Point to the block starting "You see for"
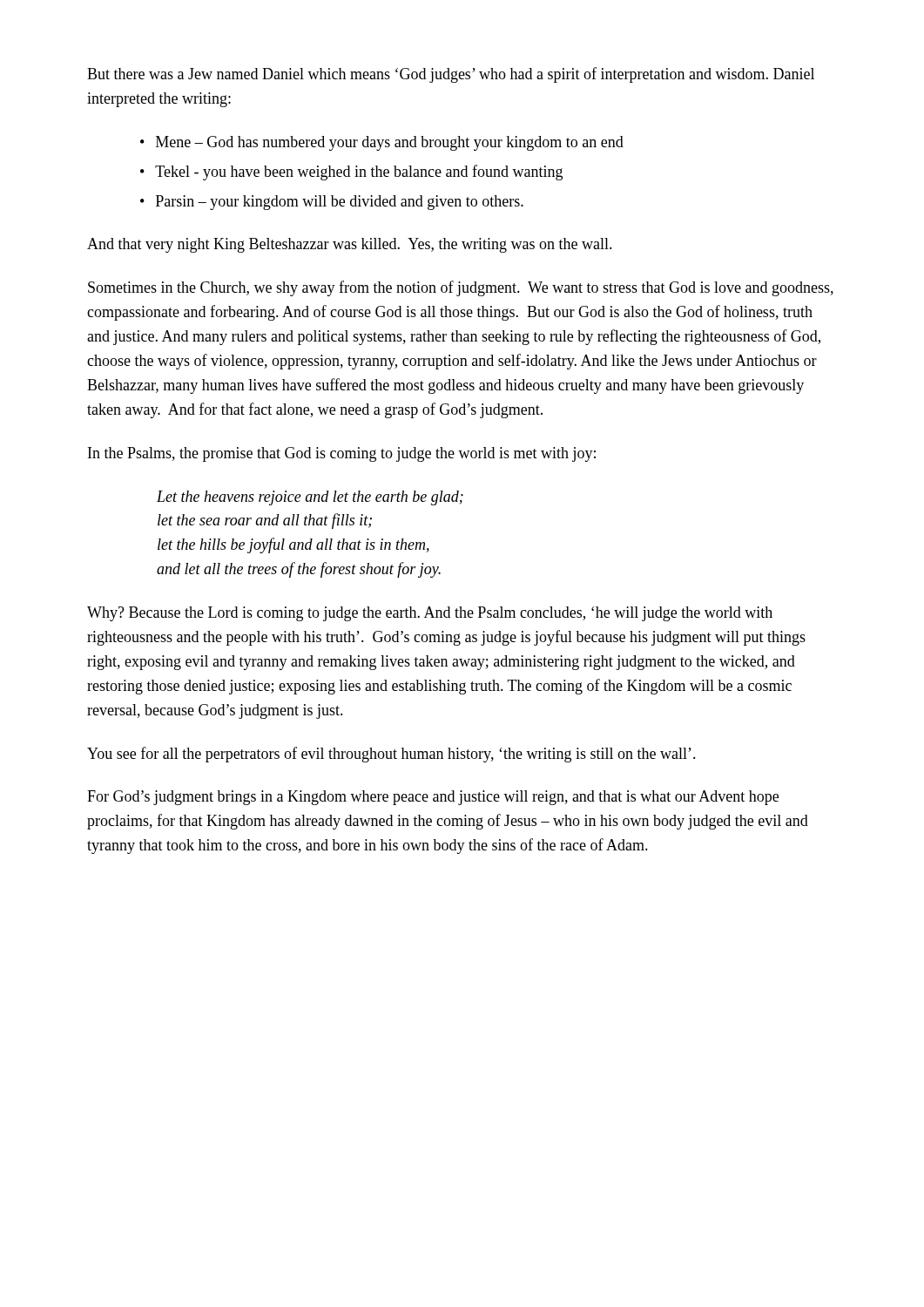 pos(392,753)
